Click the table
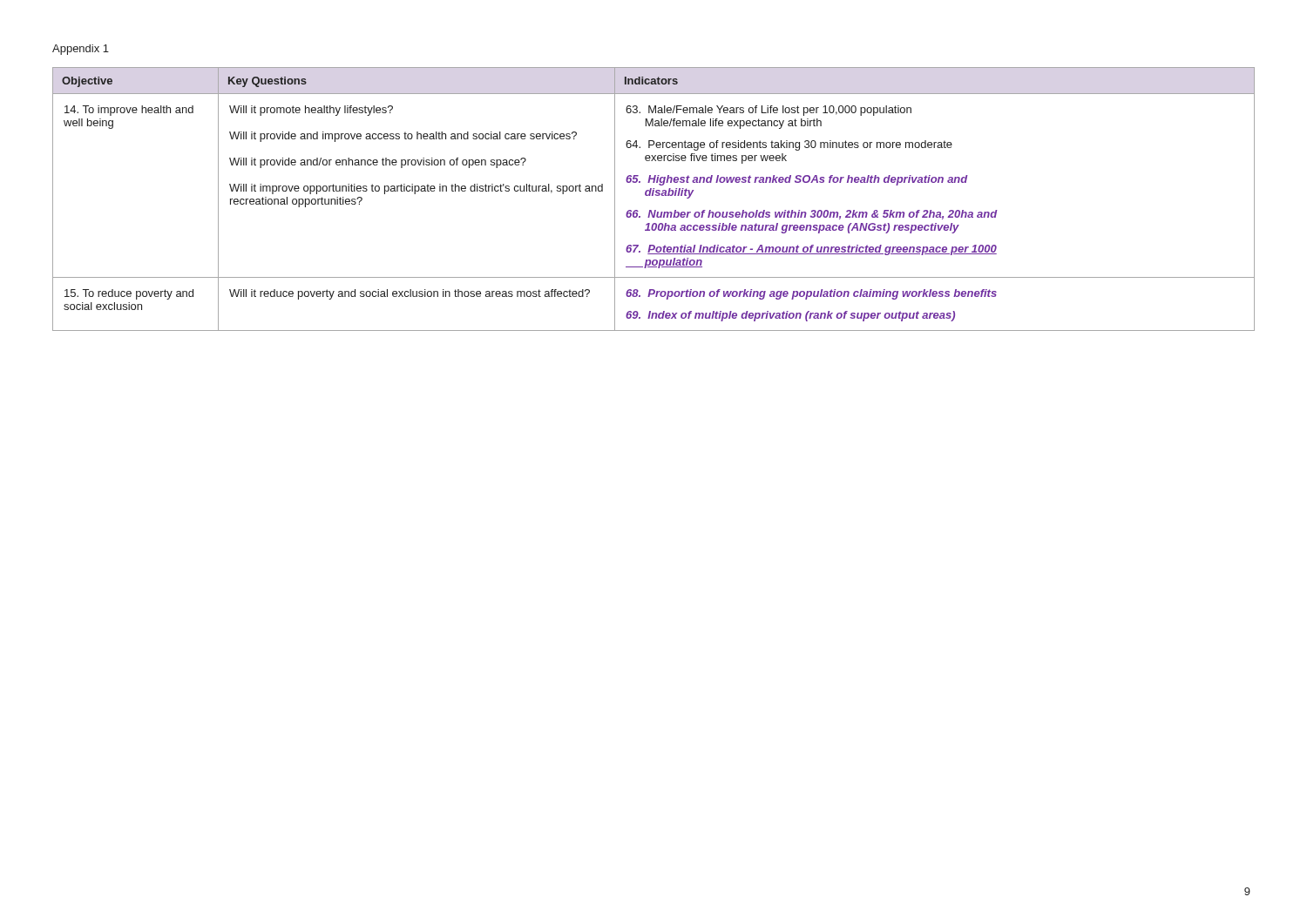Image resolution: width=1307 pixels, height=924 pixels. pos(654,199)
